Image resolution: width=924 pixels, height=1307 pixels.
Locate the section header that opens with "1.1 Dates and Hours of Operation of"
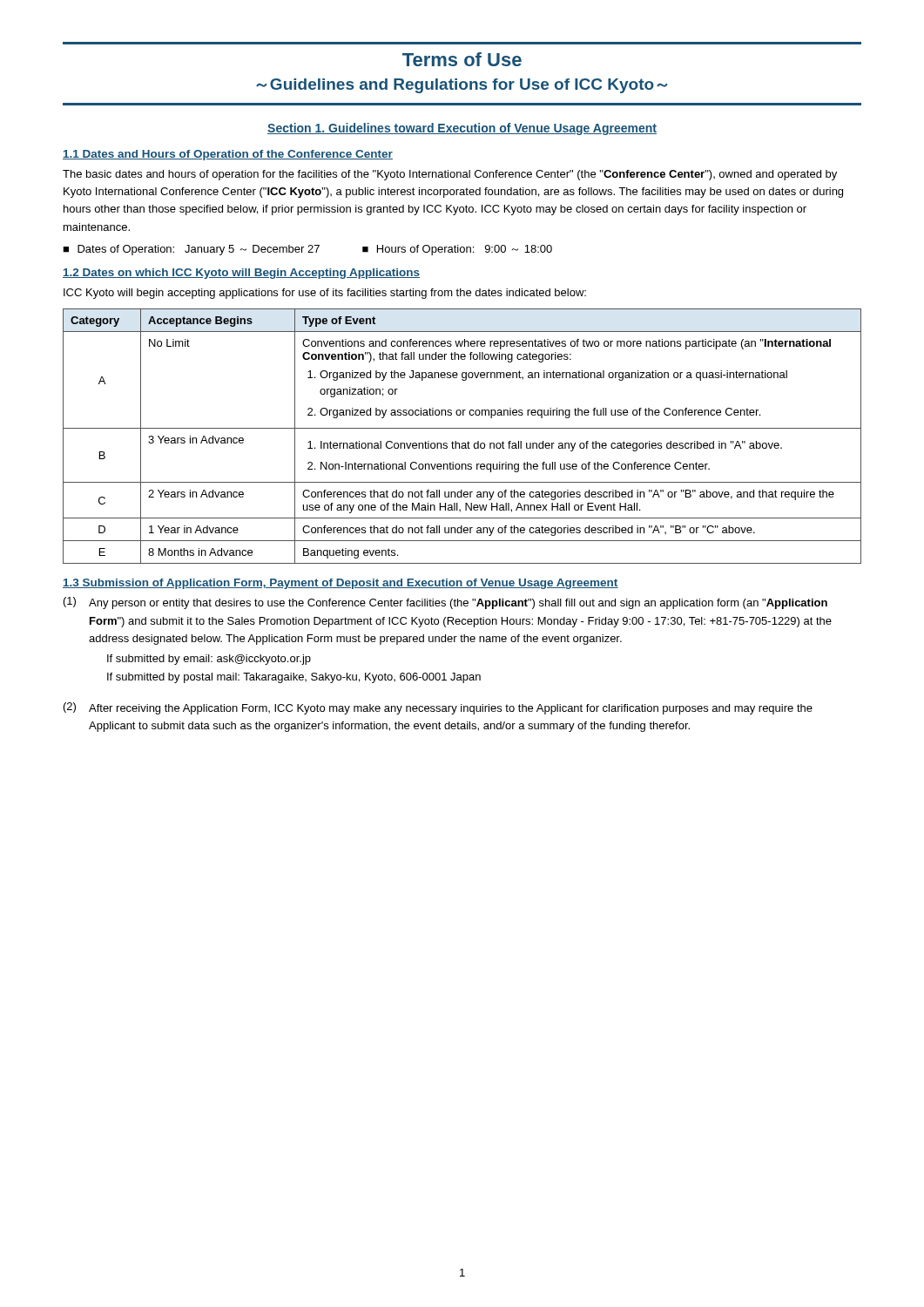pos(228,154)
